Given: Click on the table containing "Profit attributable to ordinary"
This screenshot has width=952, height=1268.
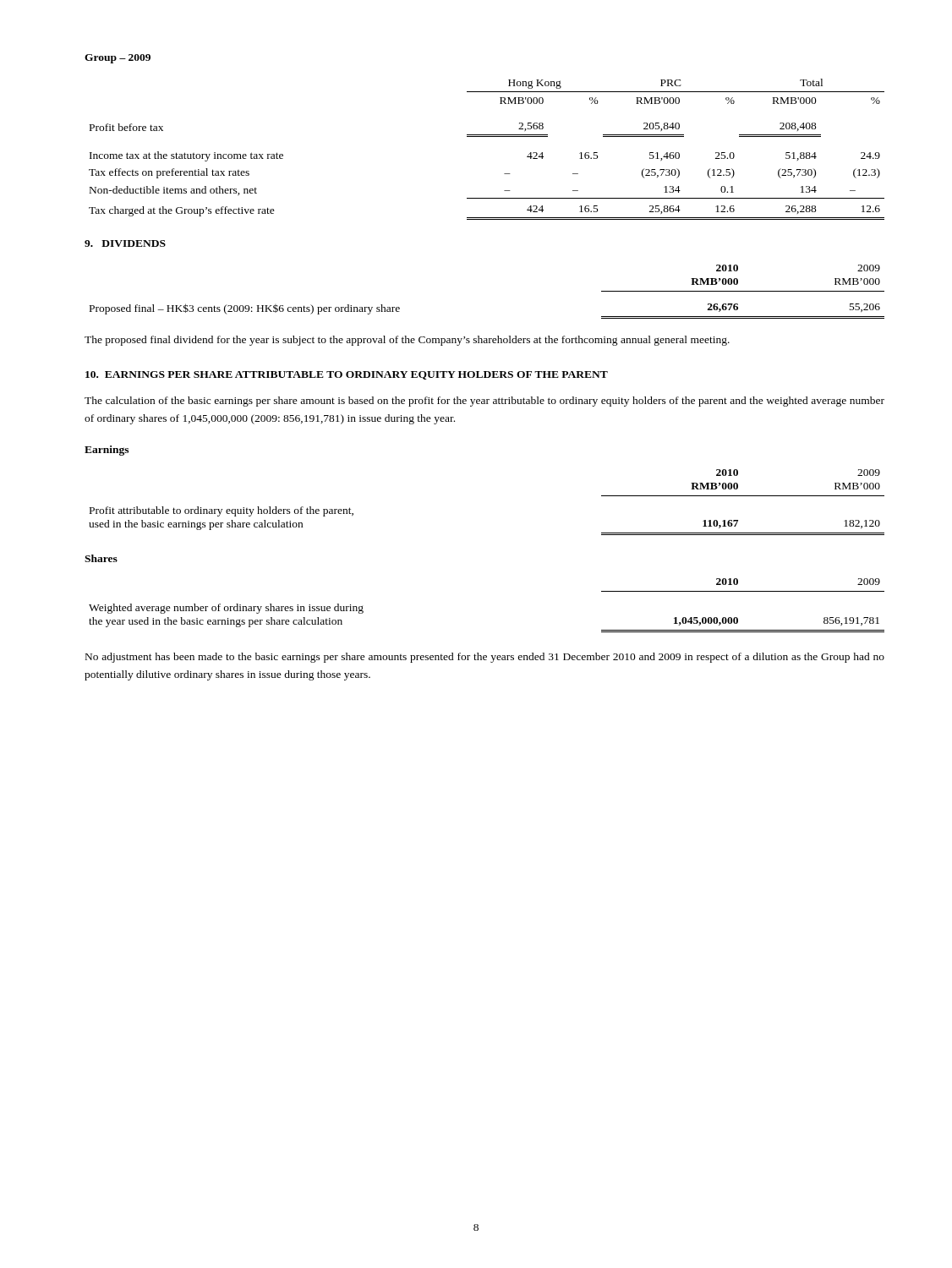Looking at the screenshot, I should (484, 499).
